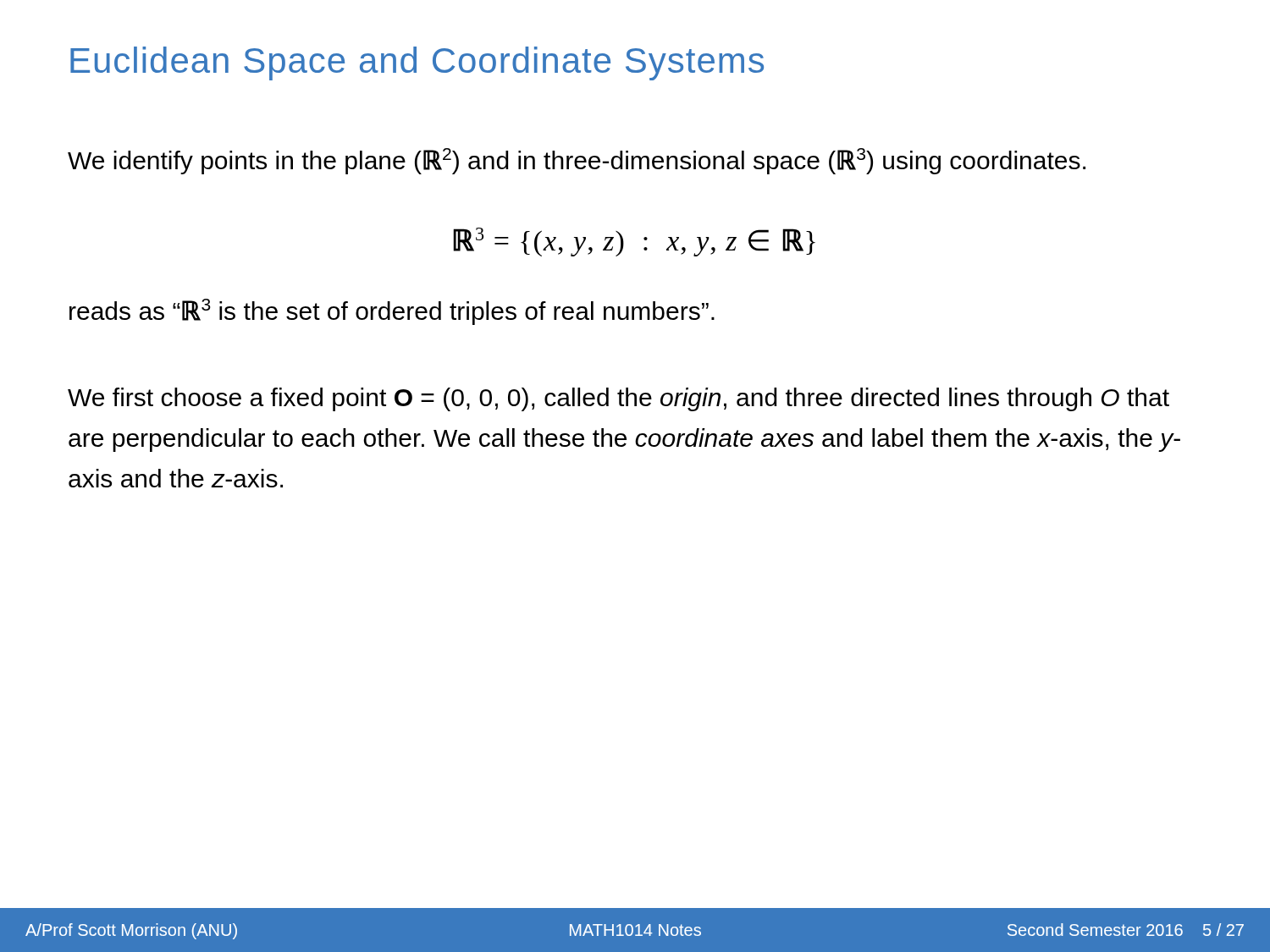Navigate to the text block starting "ℝ3 = {(x, y, z)"
The image size is (1270, 952).
(635, 240)
